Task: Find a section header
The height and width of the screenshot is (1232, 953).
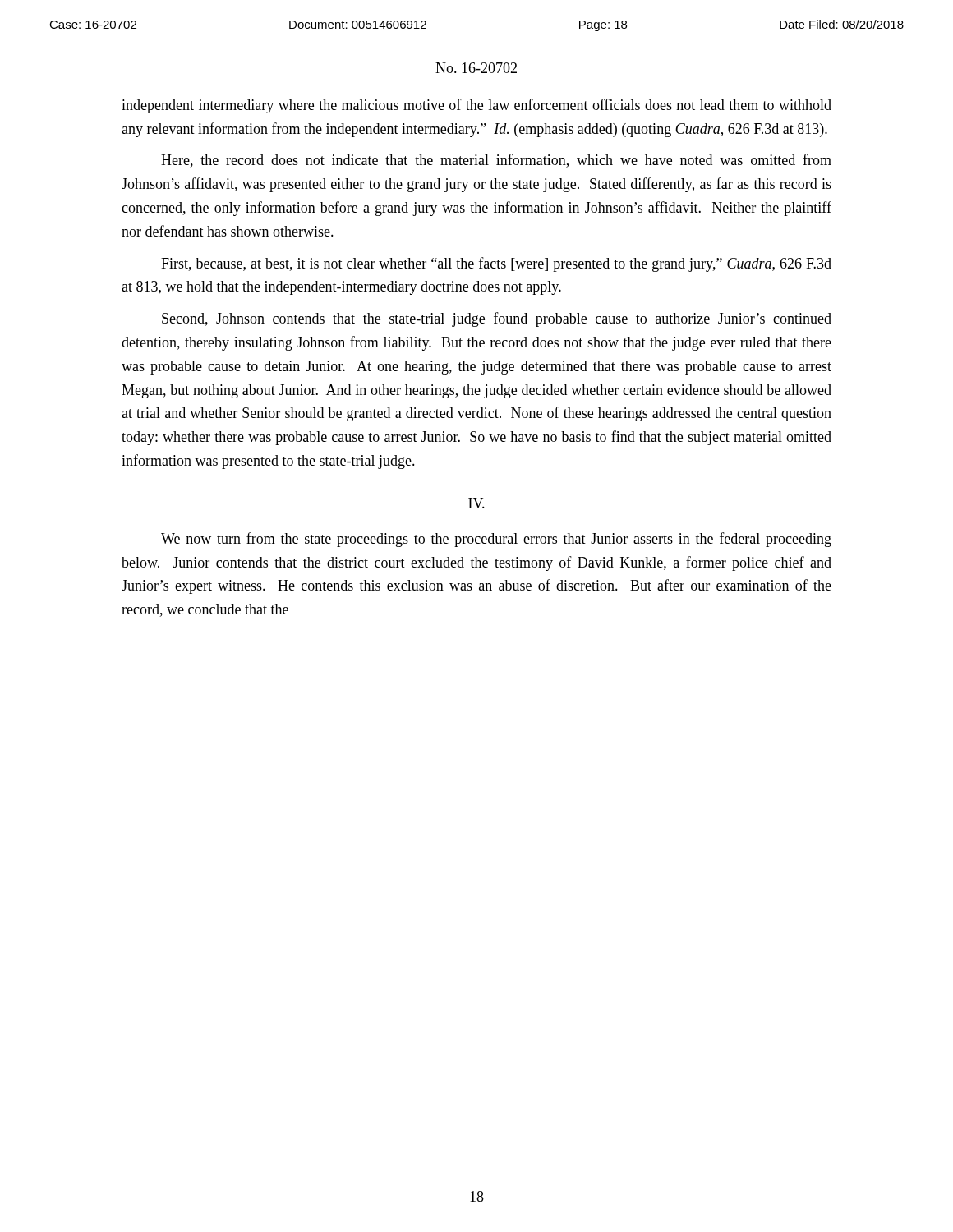Action: point(476,503)
